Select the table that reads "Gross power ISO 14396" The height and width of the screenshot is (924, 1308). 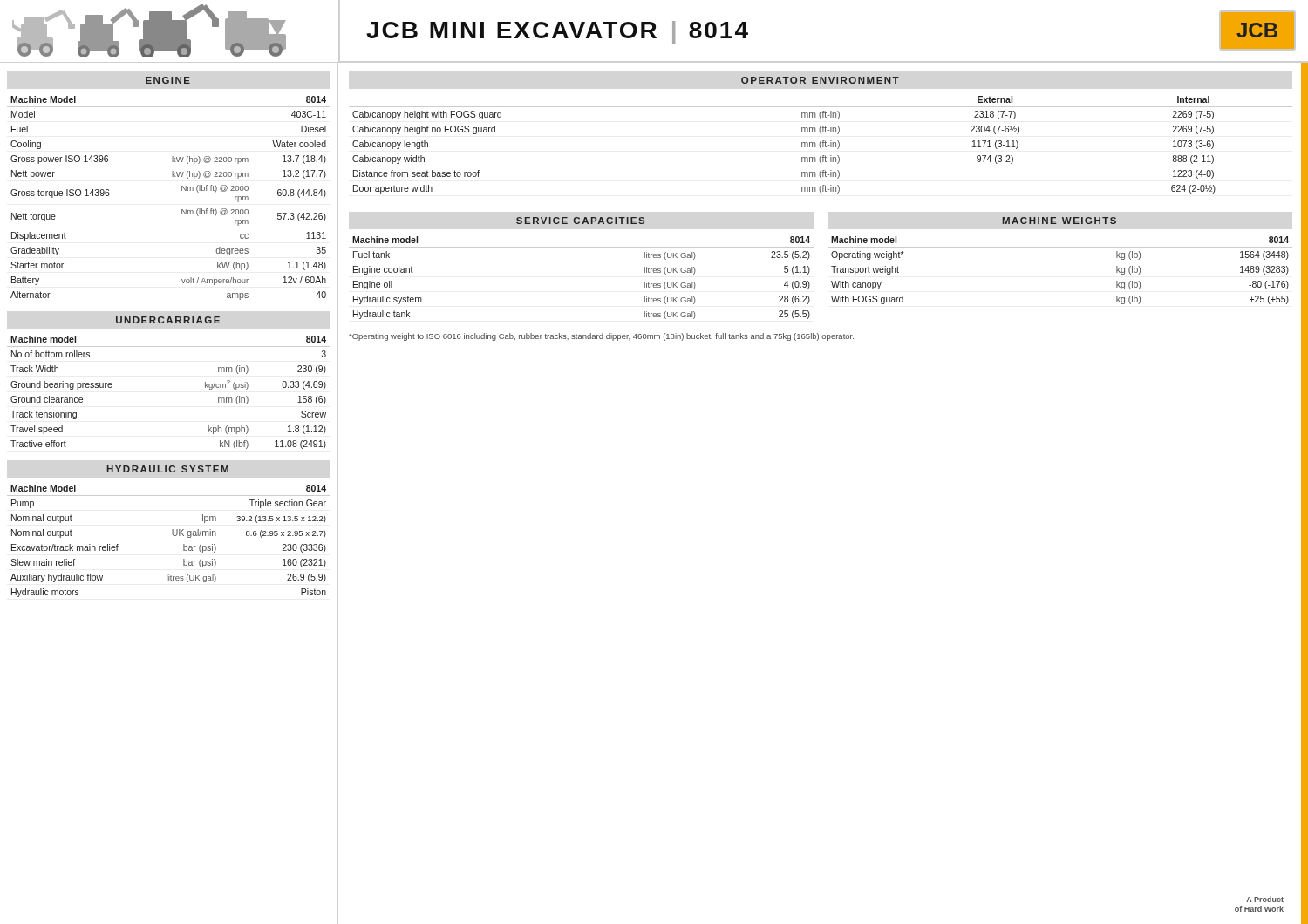coord(168,197)
